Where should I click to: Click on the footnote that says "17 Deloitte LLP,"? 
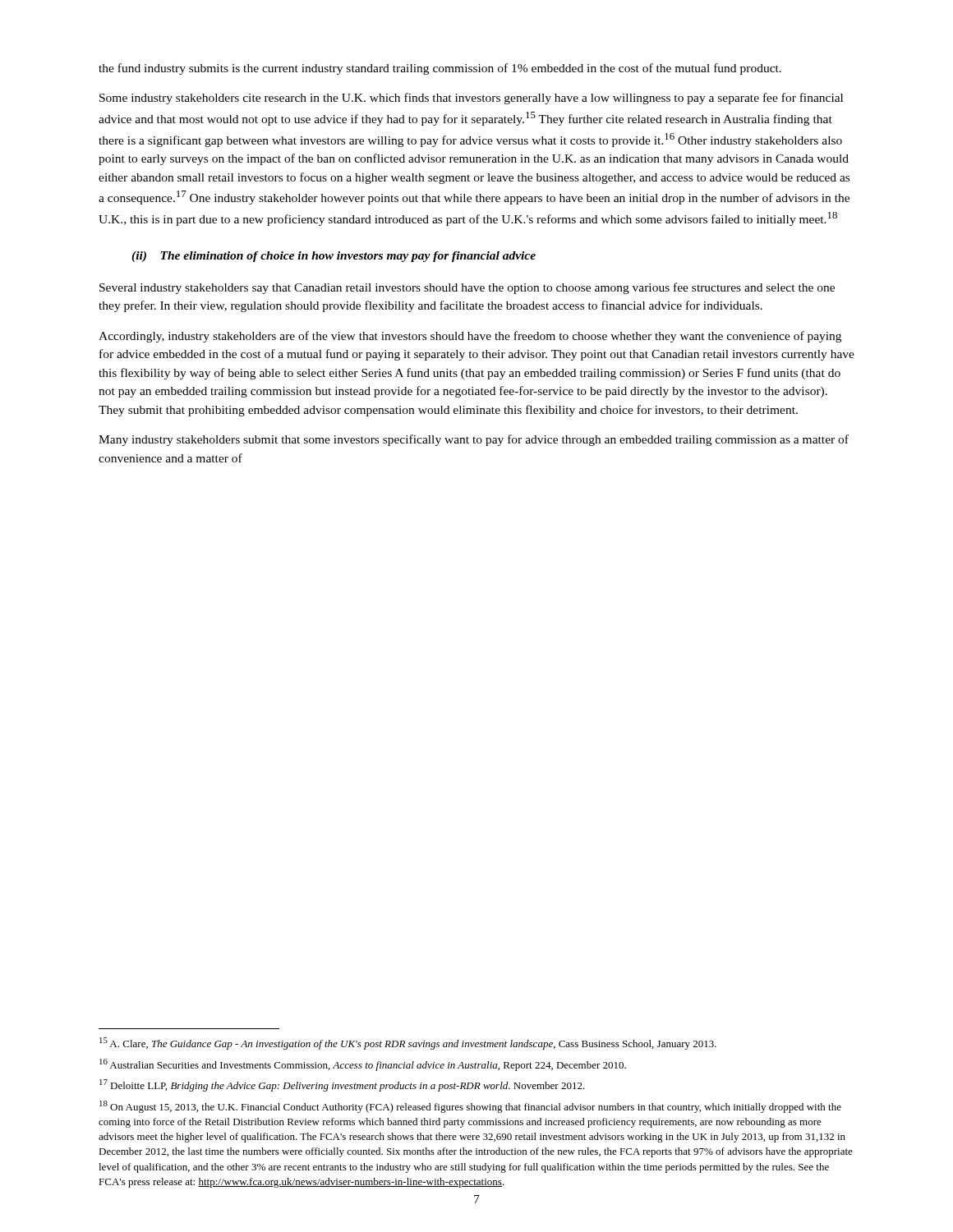pos(476,1085)
